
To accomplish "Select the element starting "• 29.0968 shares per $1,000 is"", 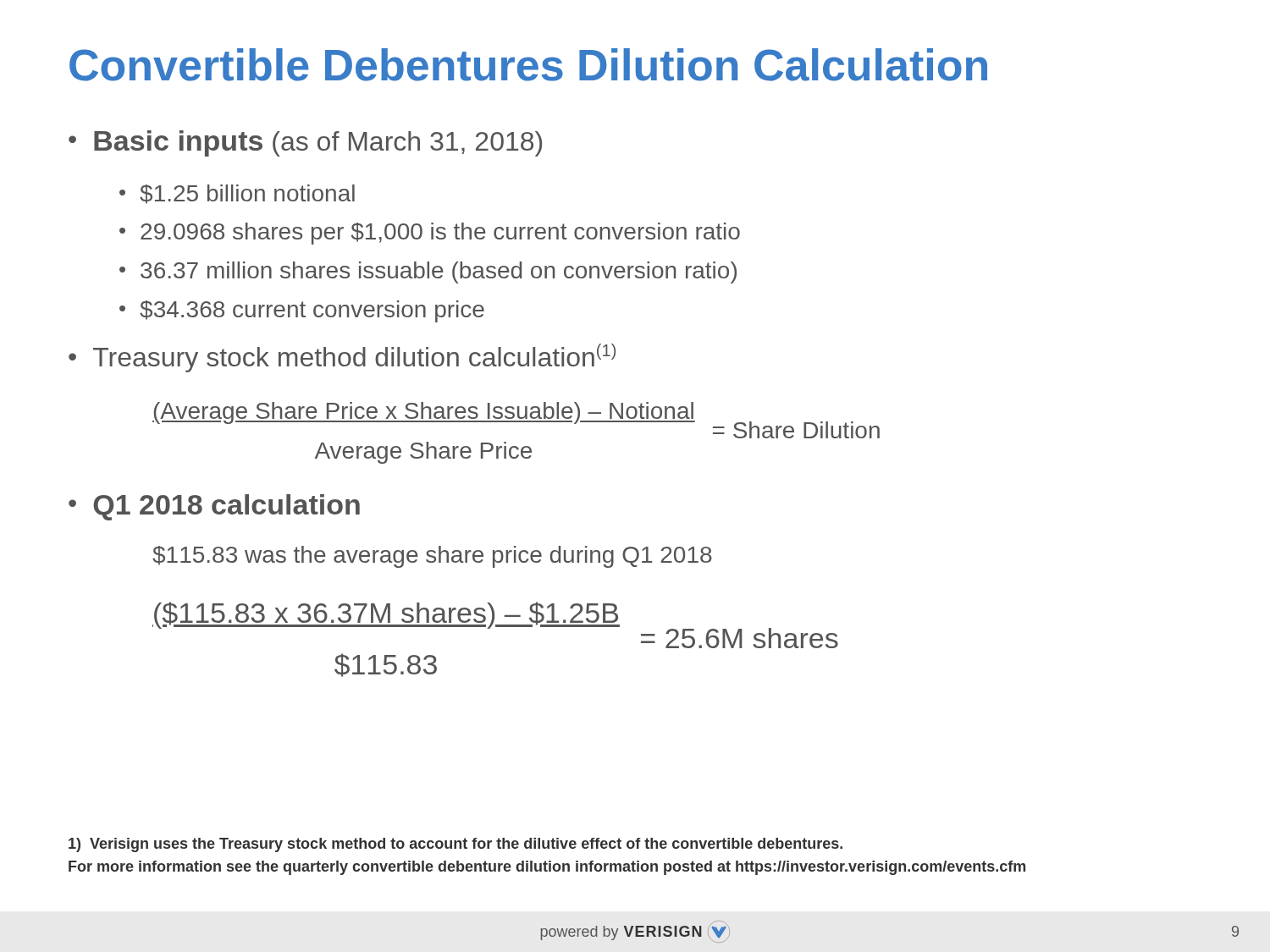I will 430,232.
